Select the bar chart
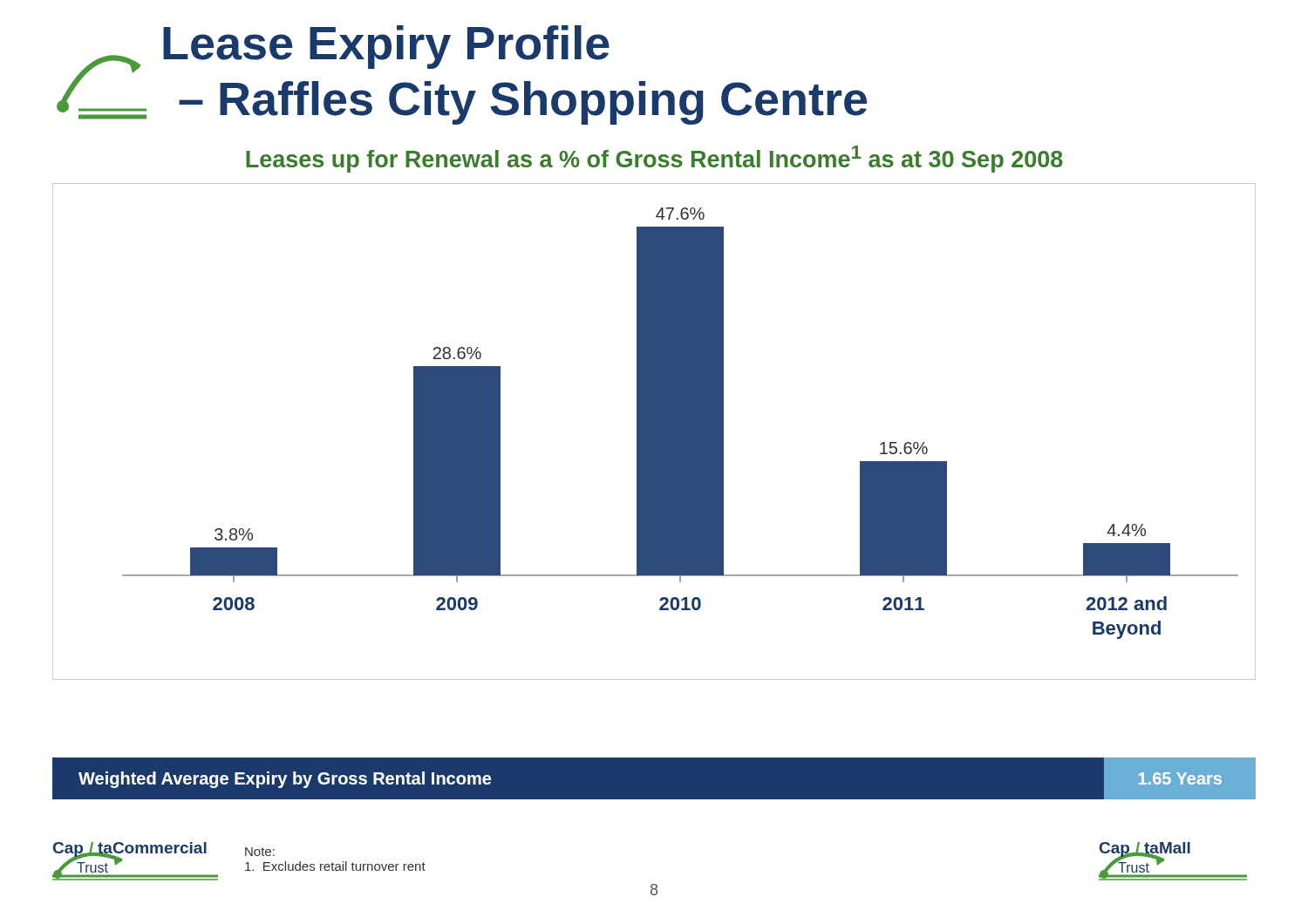The width and height of the screenshot is (1308, 924). pyautogui.click(x=654, y=431)
